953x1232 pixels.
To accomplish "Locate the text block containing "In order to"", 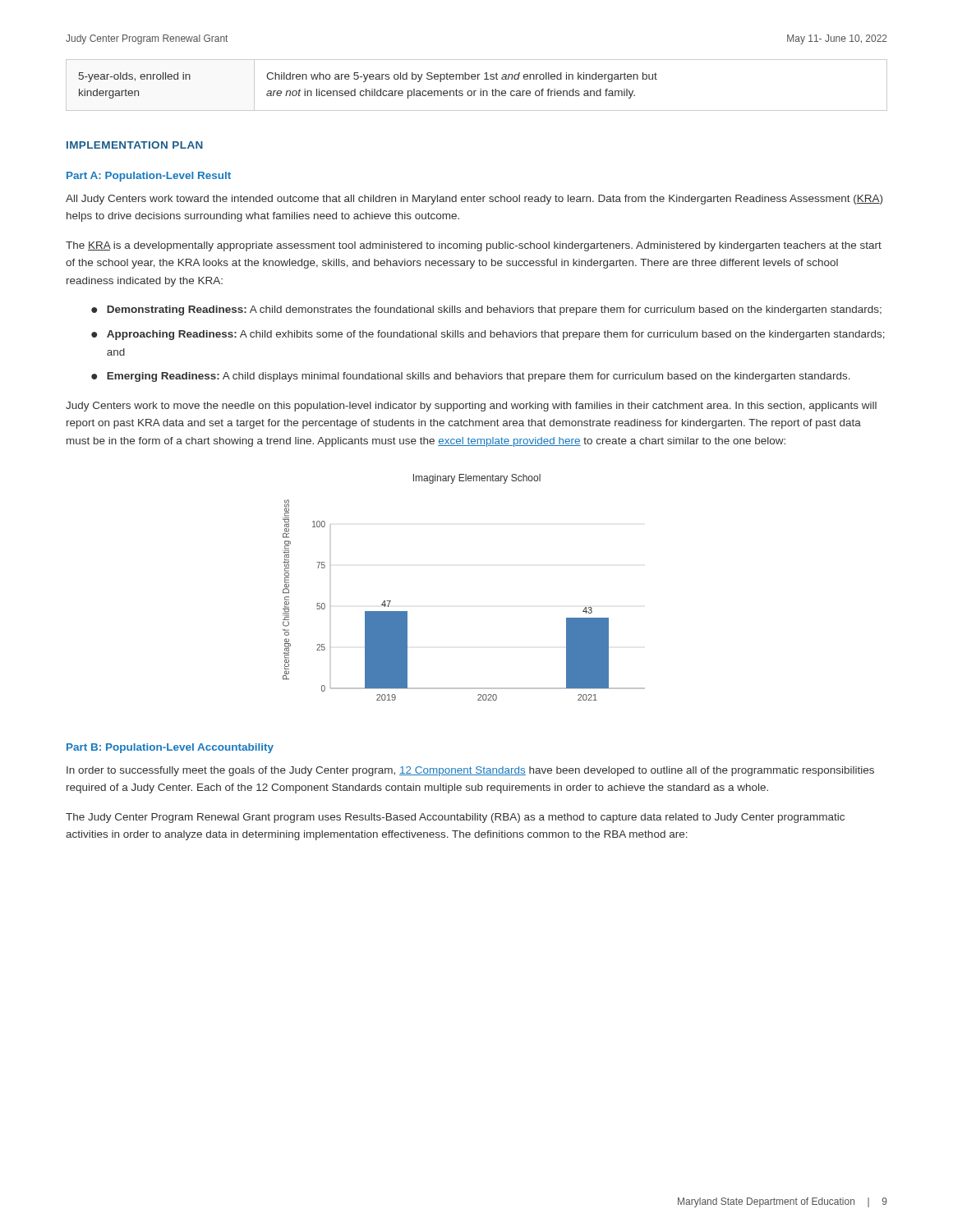I will click(470, 779).
